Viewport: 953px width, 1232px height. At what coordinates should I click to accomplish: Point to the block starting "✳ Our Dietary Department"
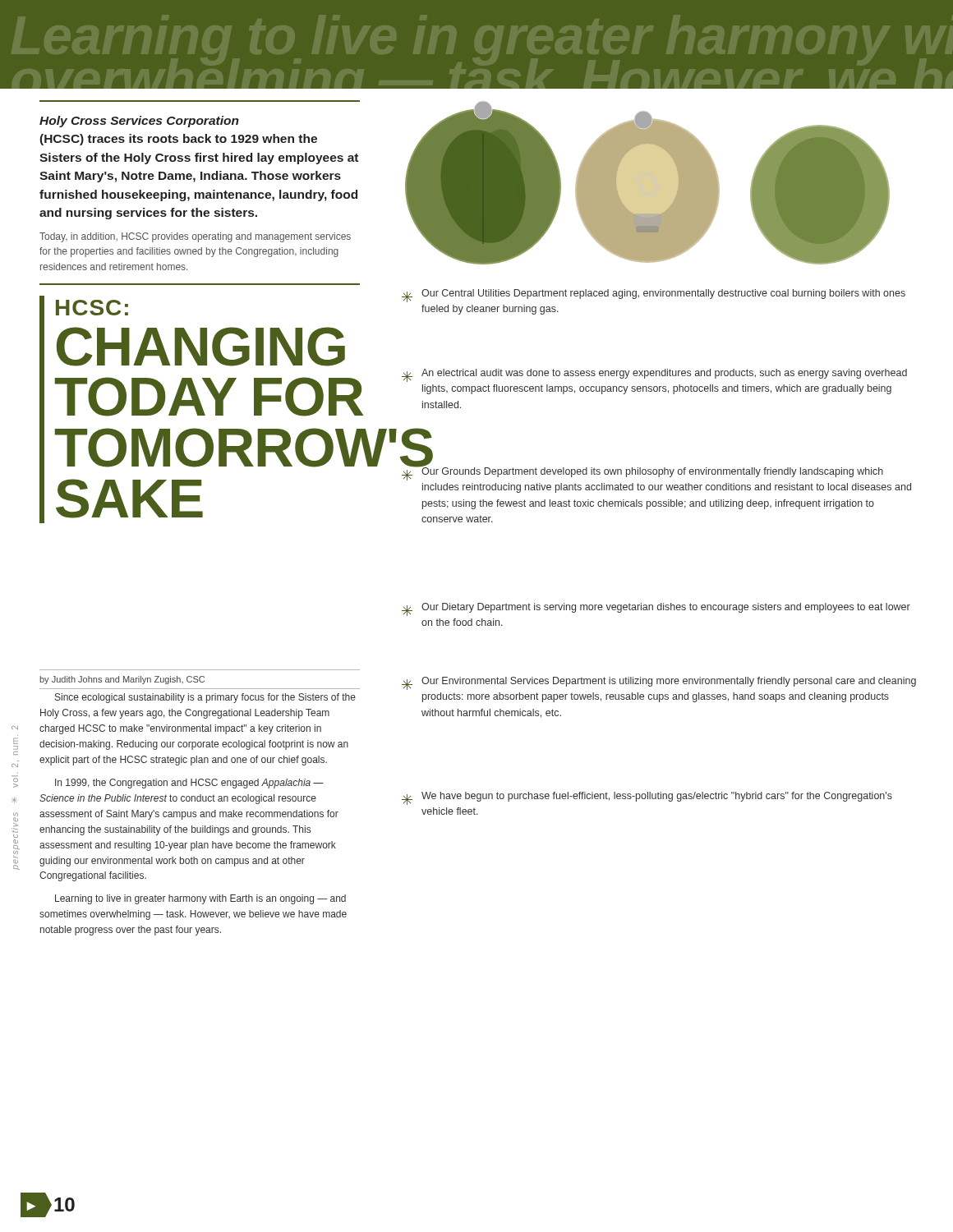point(659,616)
